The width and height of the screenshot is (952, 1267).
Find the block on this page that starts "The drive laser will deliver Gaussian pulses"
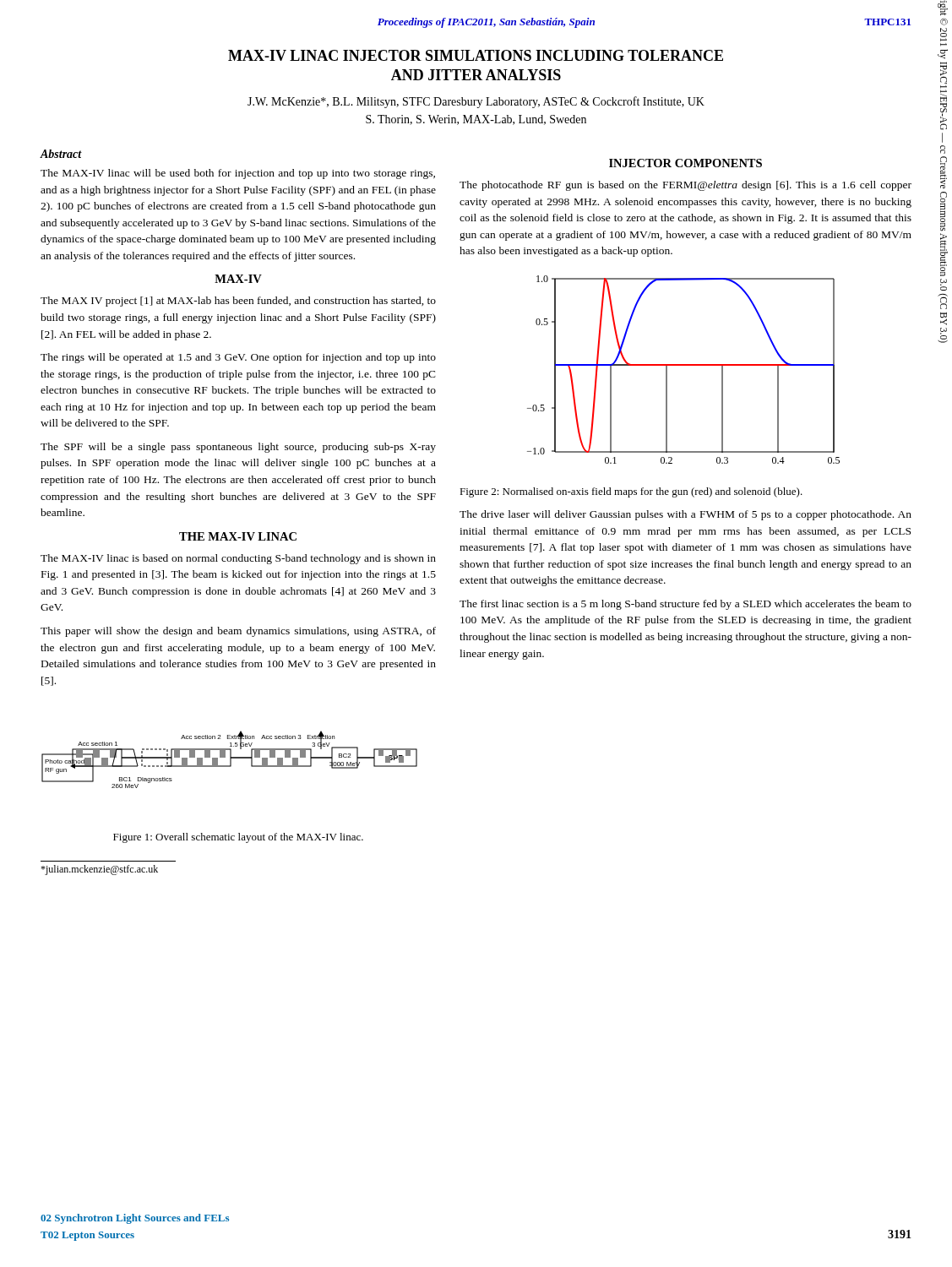click(x=685, y=547)
